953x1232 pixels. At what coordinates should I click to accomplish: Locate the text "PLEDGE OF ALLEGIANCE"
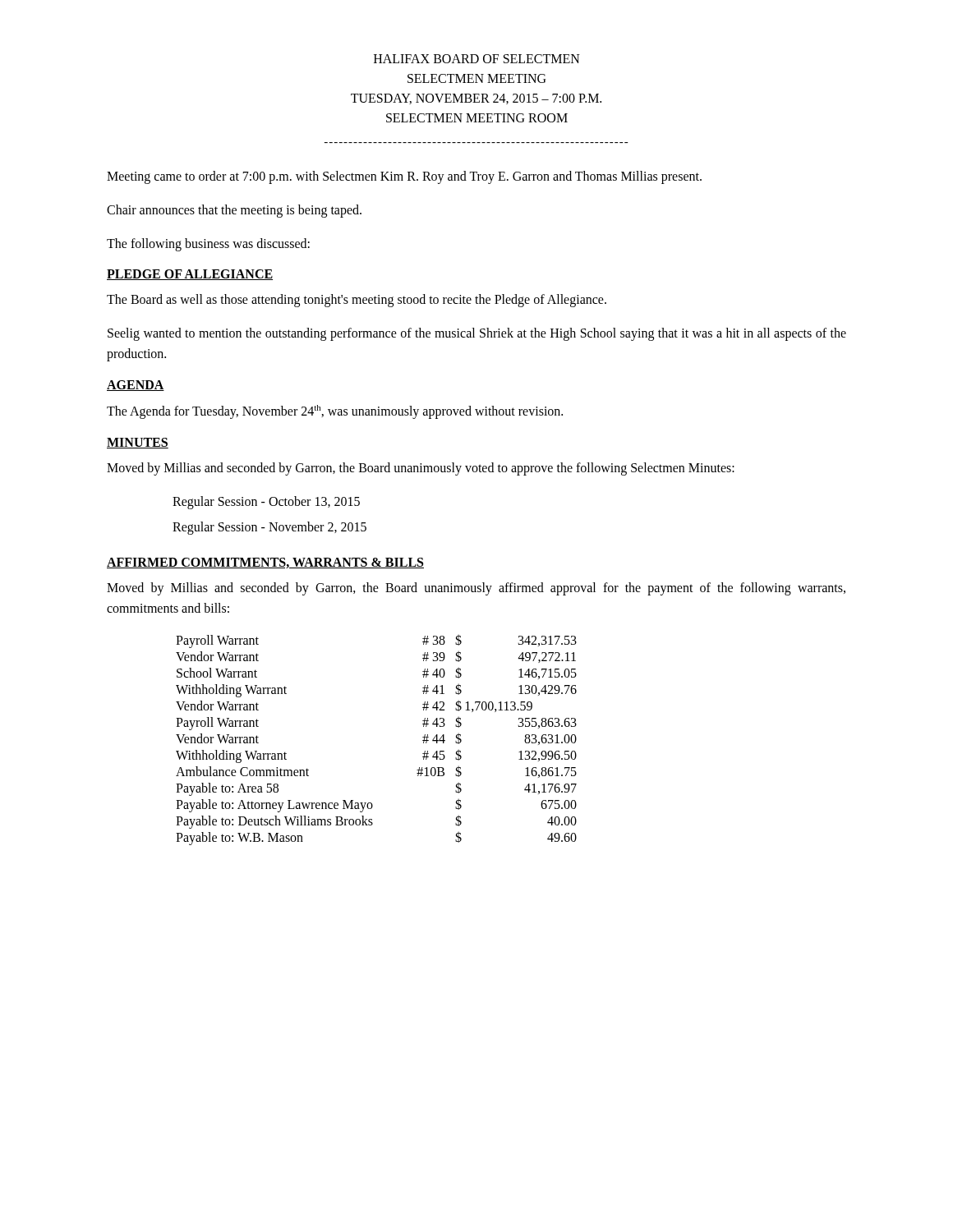coord(190,274)
